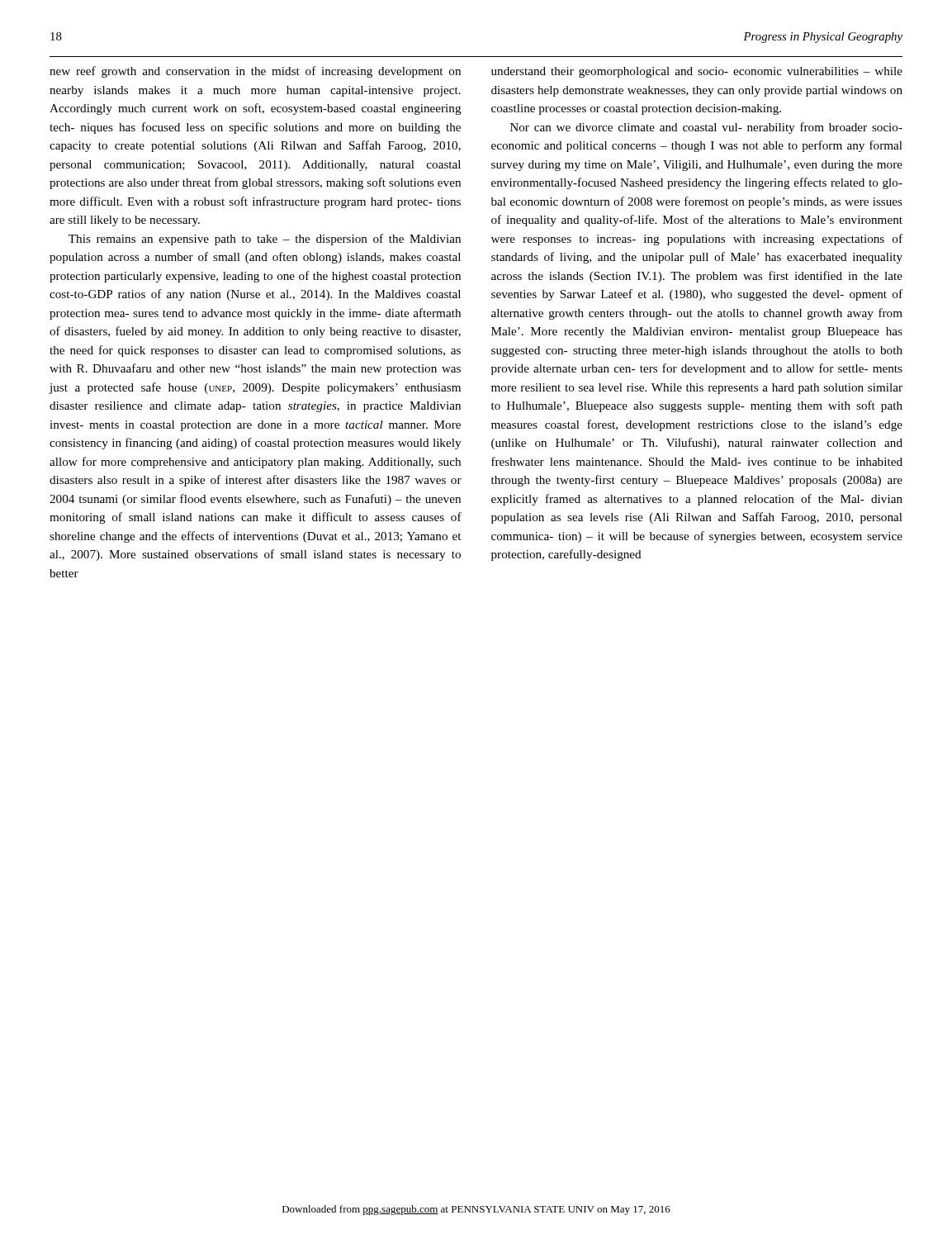Image resolution: width=952 pixels, height=1239 pixels.
Task: Click on the text block that says "understand their geomorphological and socio-"
Action: 697,313
